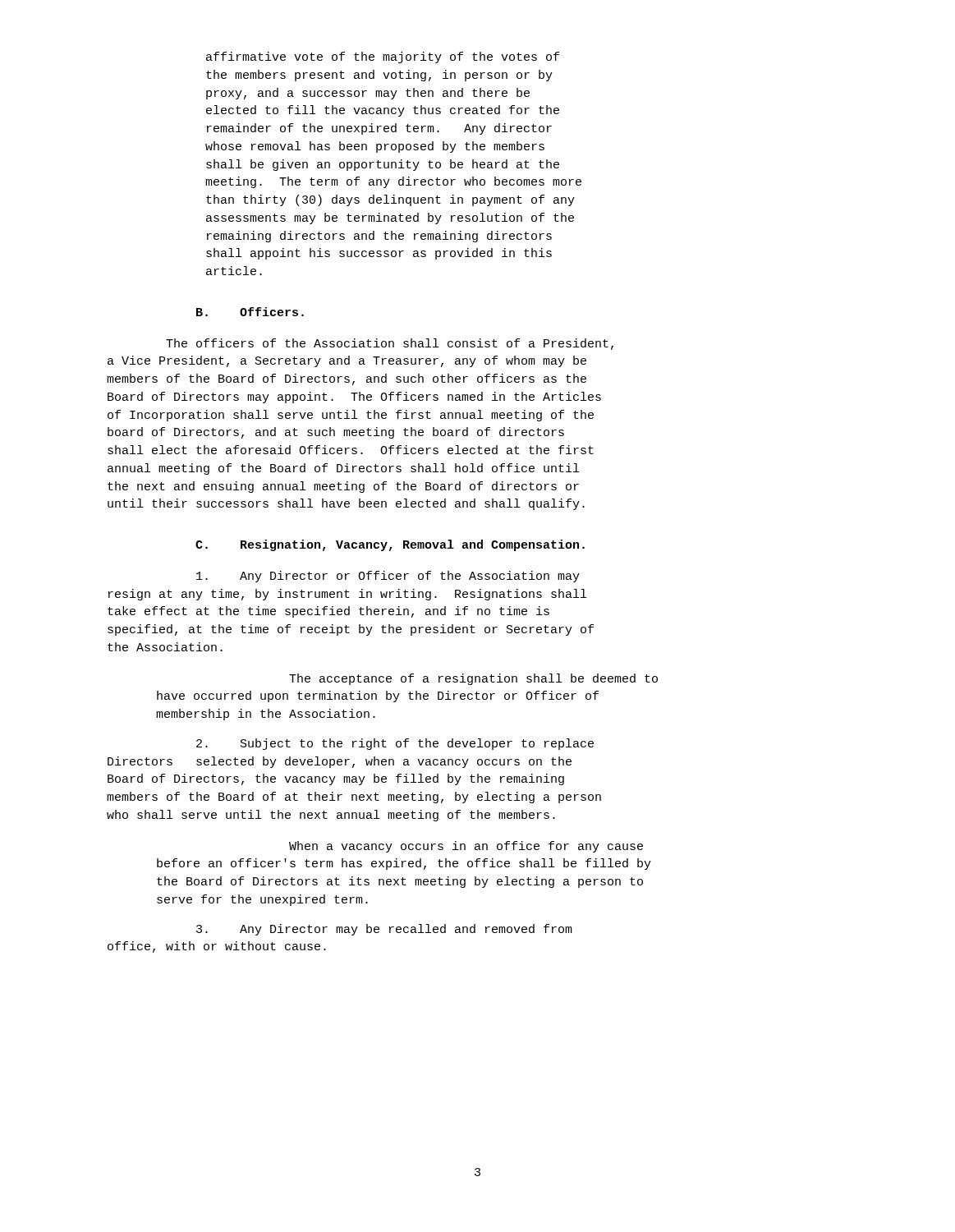This screenshot has width=955, height=1232.
Task: Find the list item that reads "3. Any Director may be recalled and removed"
Action: pyautogui.click(x=340, y=939)
